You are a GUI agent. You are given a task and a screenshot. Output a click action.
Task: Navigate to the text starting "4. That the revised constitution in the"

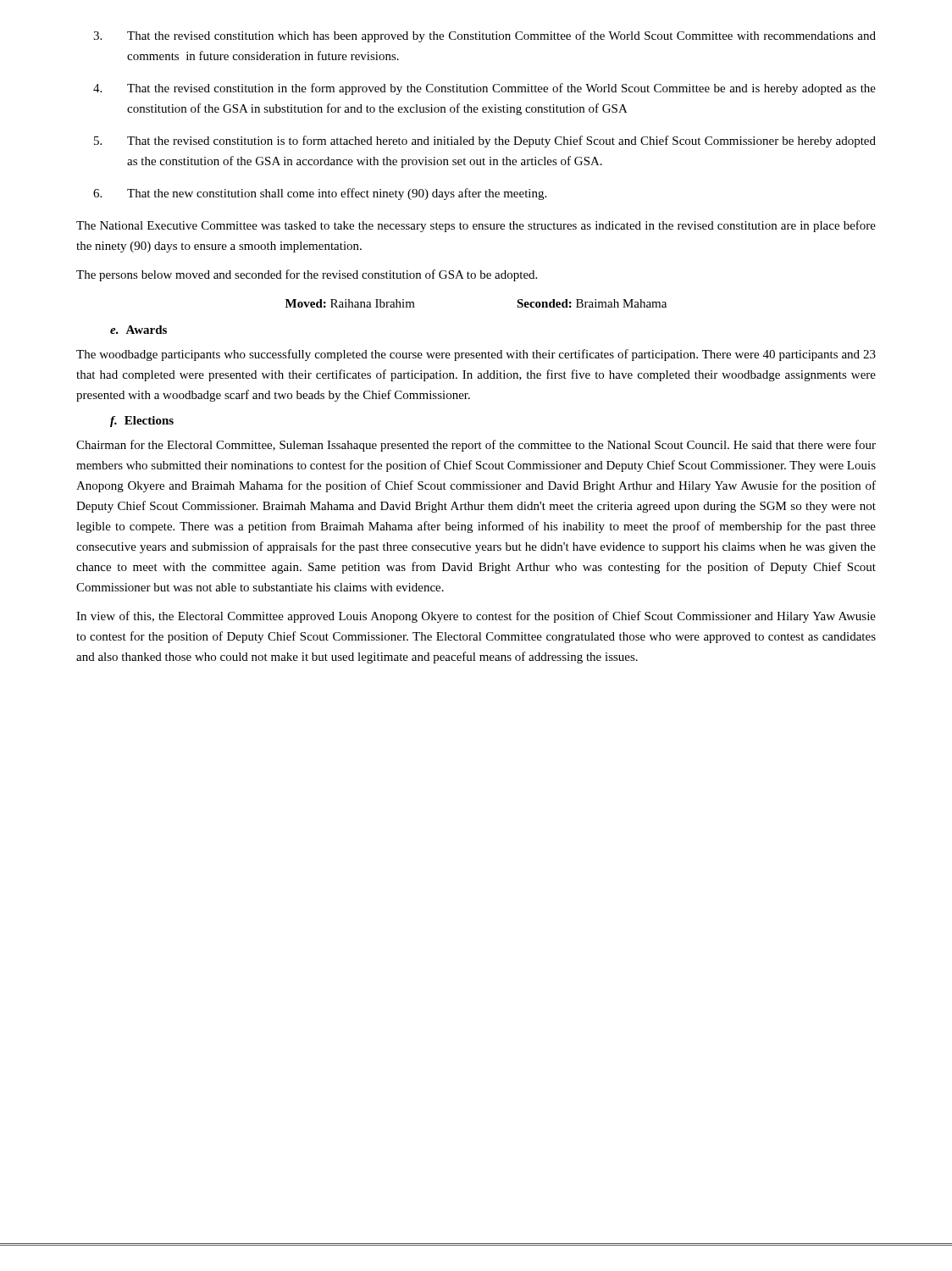476,98
